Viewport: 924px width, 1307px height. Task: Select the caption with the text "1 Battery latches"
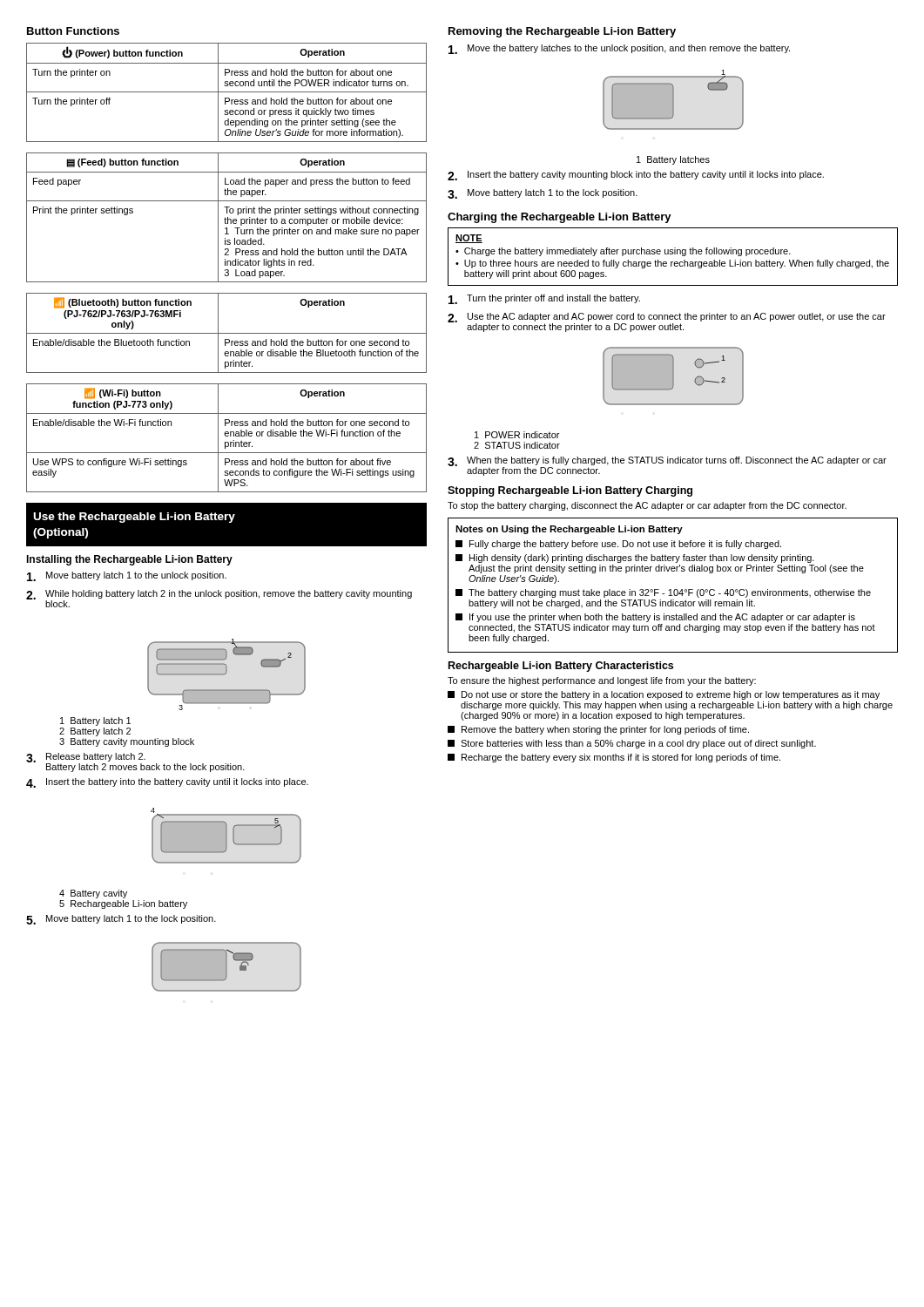673,159
